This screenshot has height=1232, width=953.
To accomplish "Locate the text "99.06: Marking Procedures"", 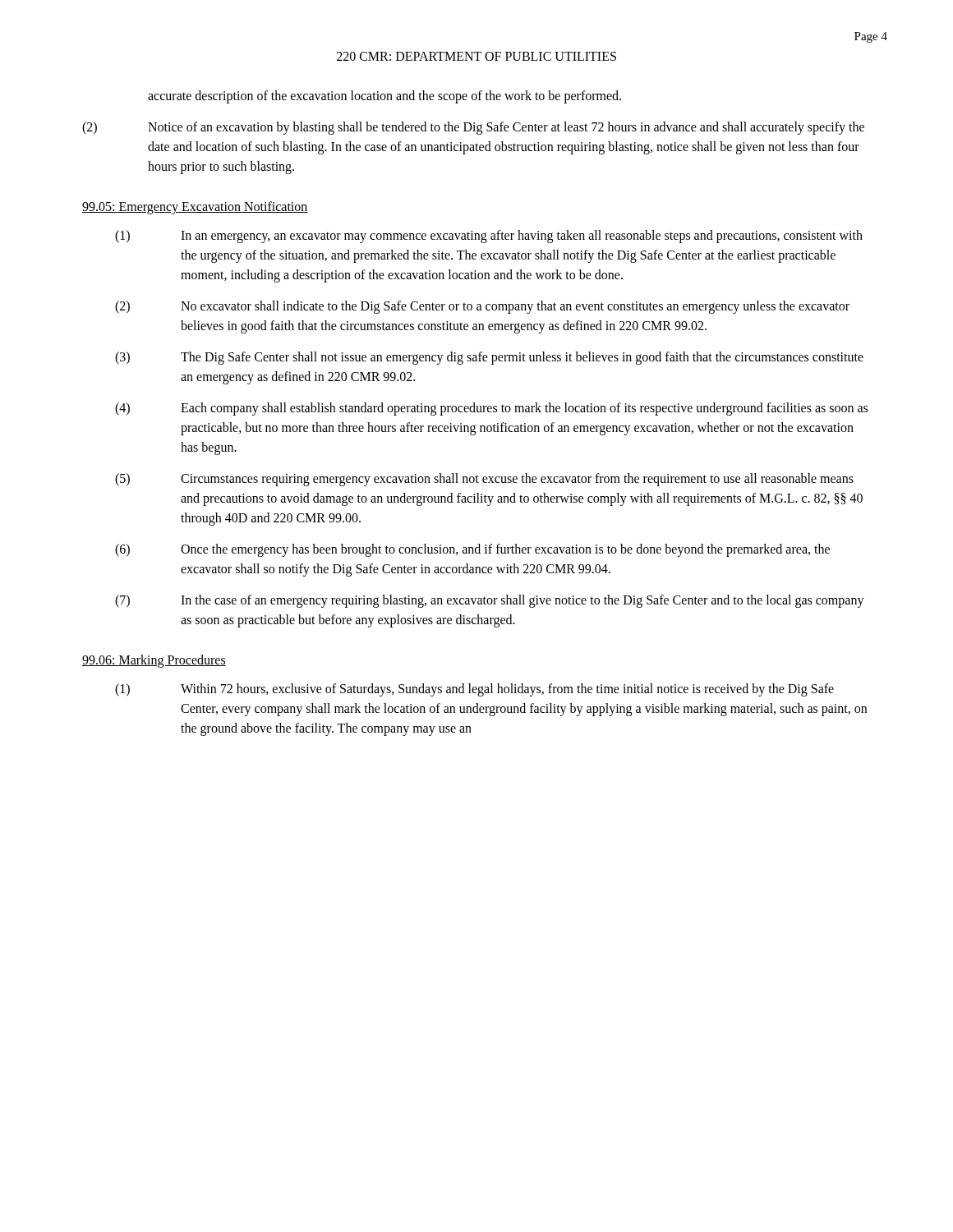I will click(154, 660).
